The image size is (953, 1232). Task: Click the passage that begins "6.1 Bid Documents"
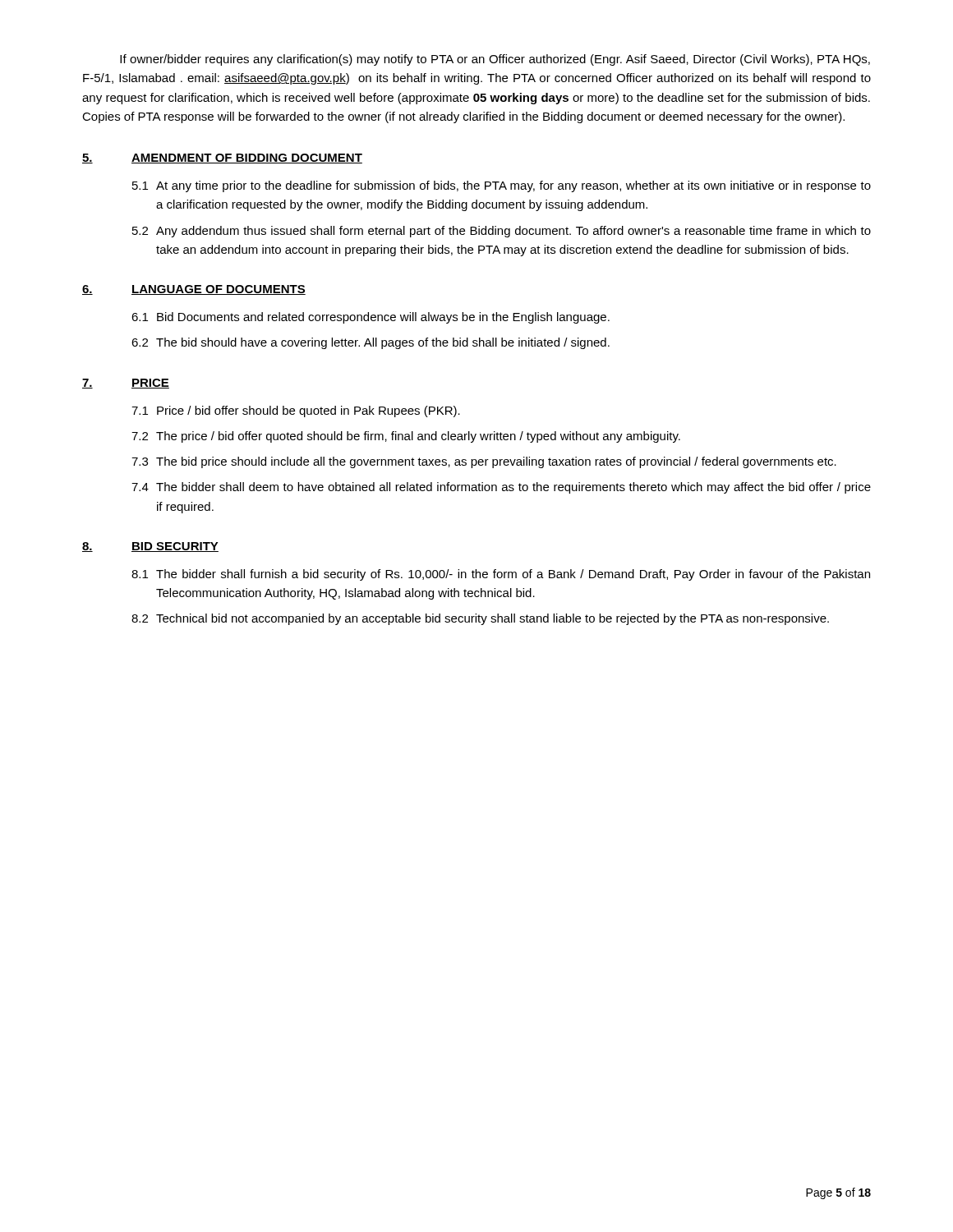[x=476, y=317]
